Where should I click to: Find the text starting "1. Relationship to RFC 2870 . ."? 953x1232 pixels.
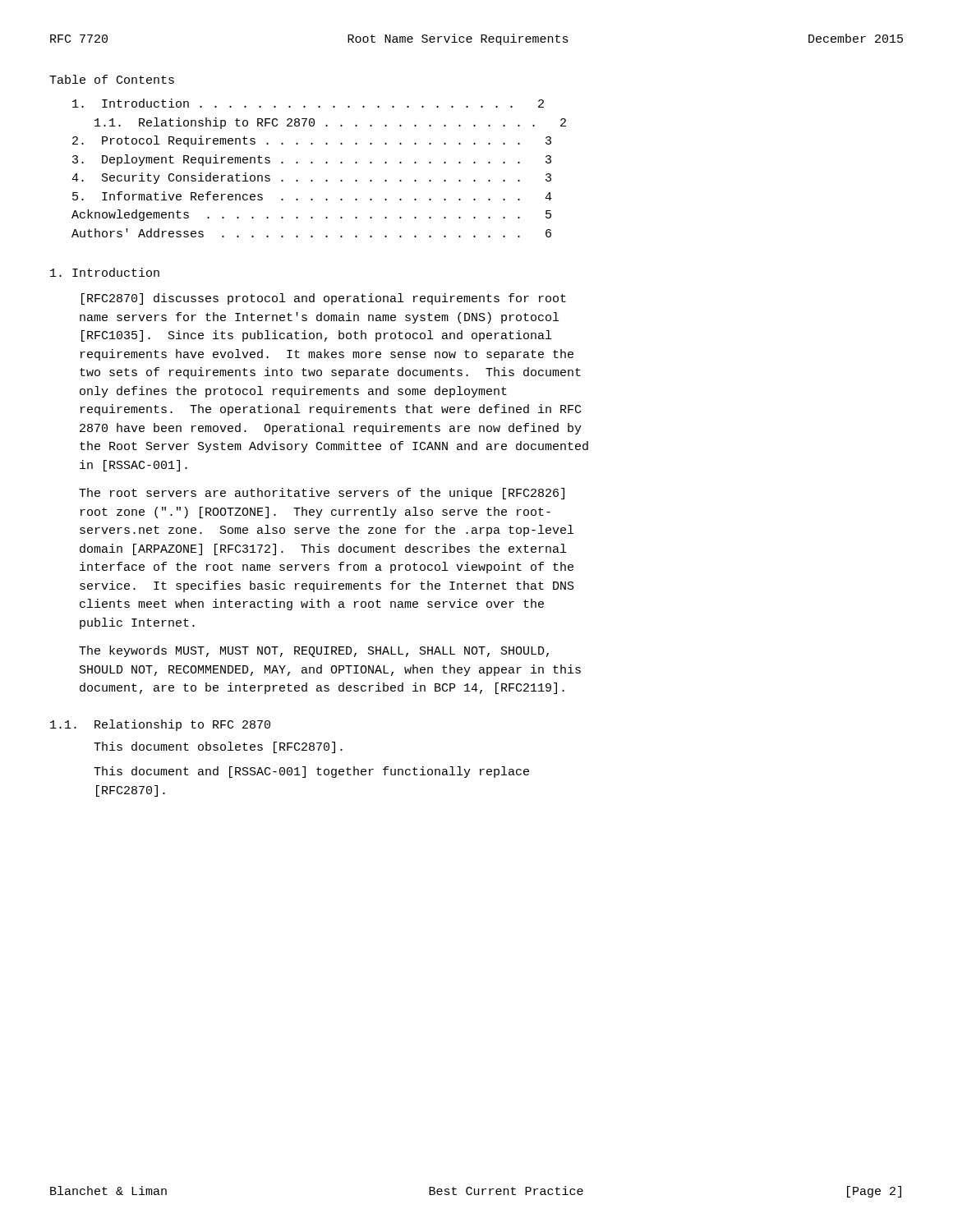click(x=308, y=123)
